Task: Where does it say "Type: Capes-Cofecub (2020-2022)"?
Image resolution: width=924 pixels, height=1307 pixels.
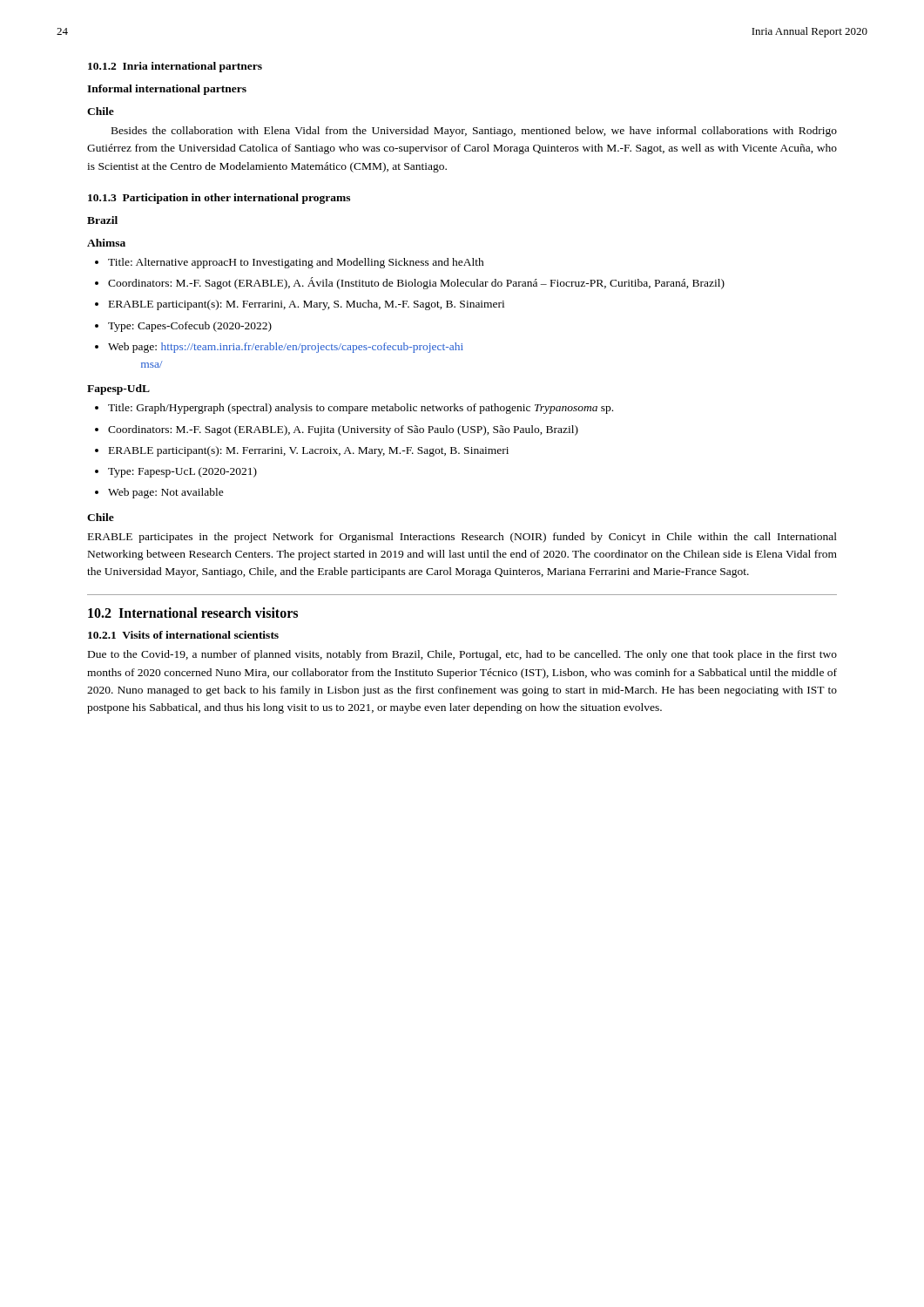Action: (x=190, y=325)
